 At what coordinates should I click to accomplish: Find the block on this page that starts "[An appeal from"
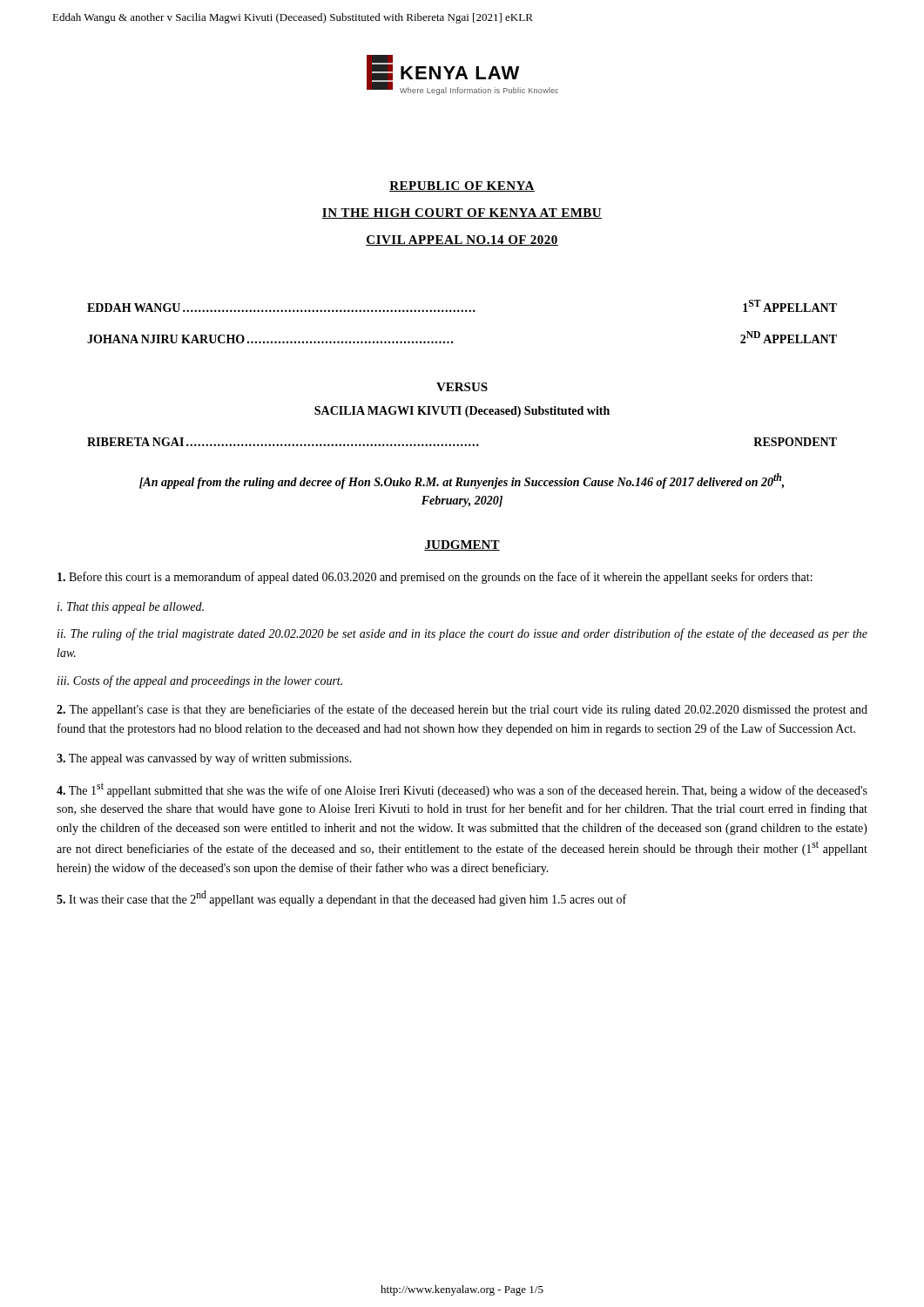tap(462, 490)
